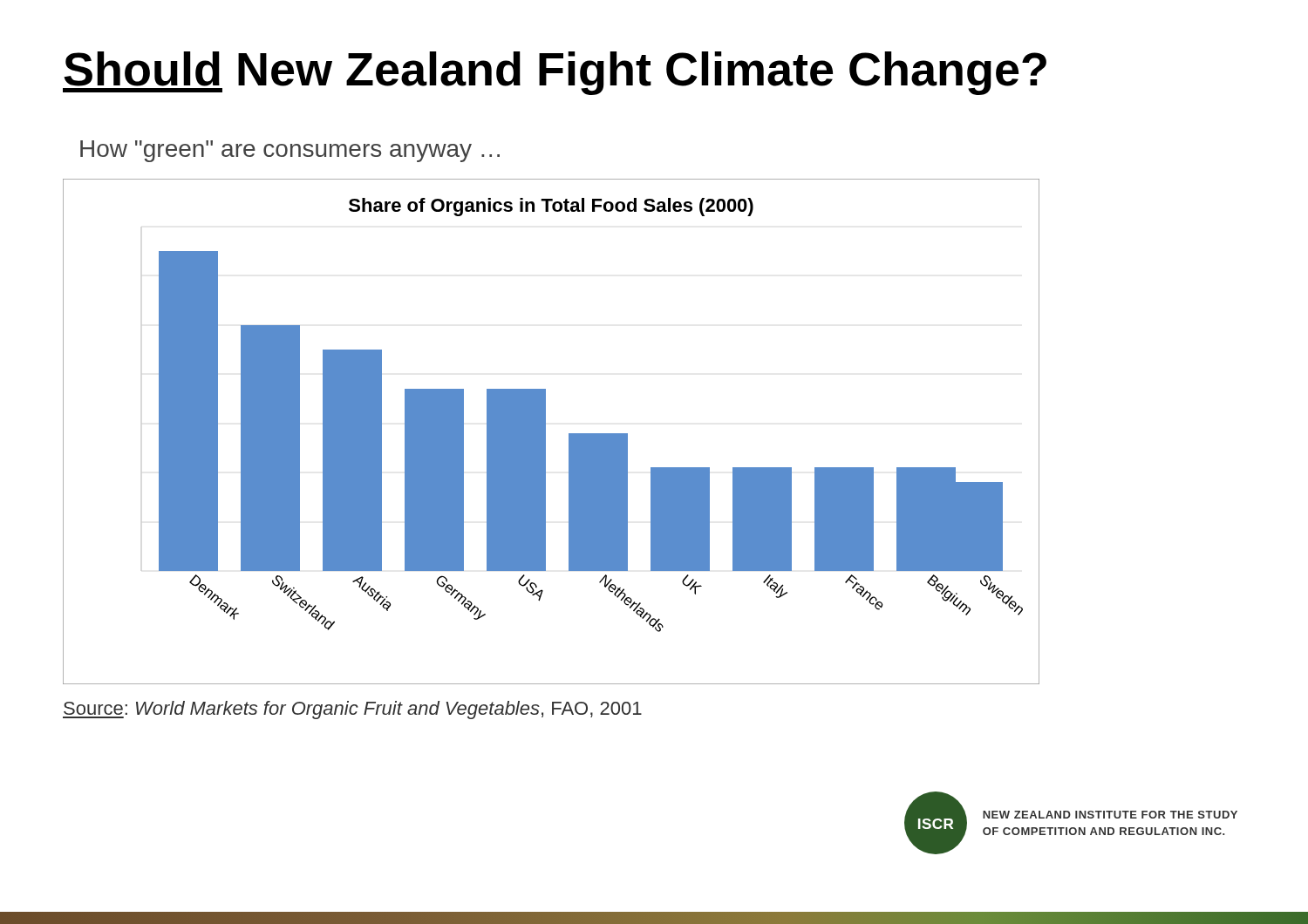Find the text block that says "How "green" are"
Screen dimensions: 924x1308
click(x=291, y=149)
